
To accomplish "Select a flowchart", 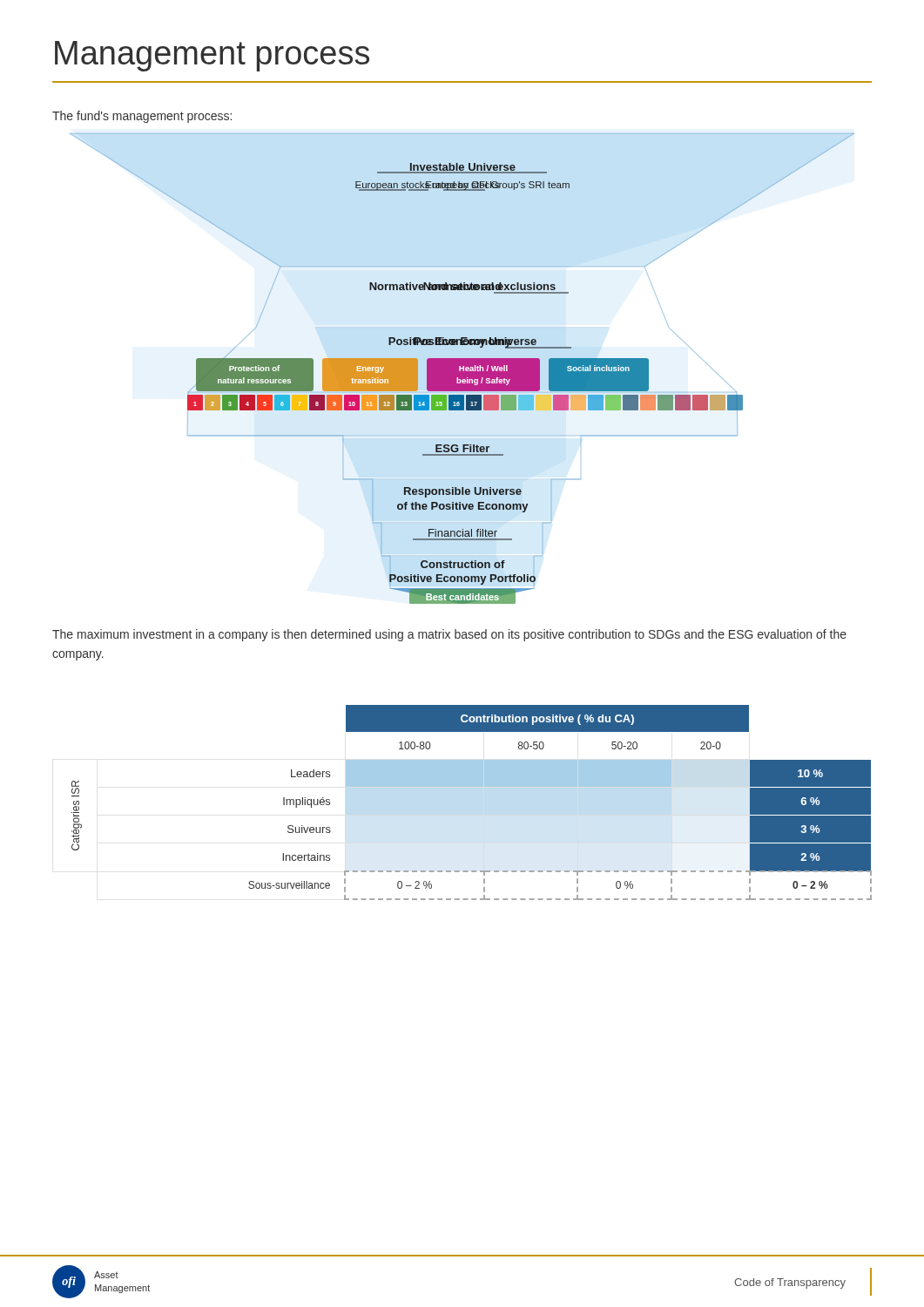I will click(462, 366).
